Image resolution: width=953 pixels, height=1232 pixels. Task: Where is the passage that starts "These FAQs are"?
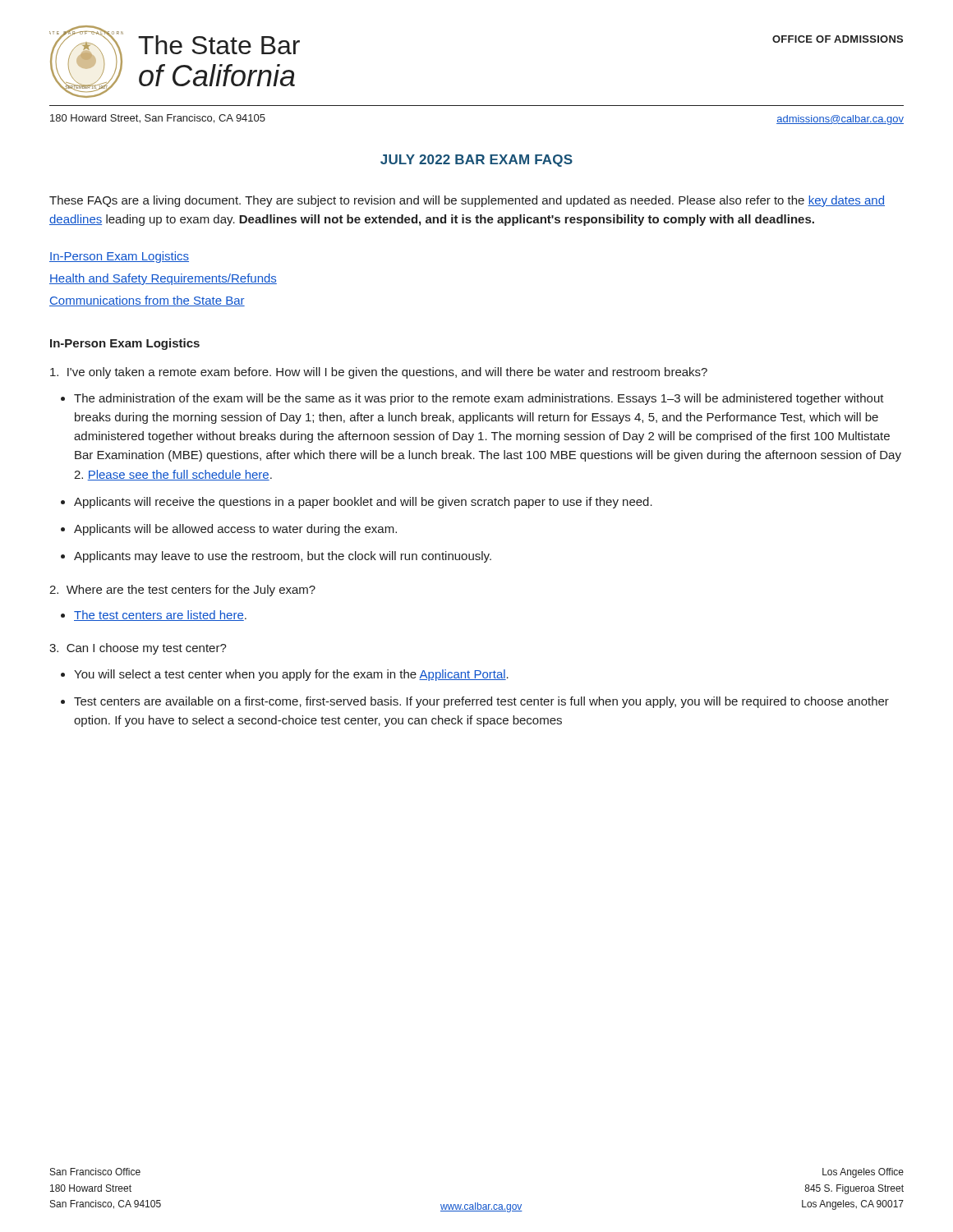pos(476,210)
